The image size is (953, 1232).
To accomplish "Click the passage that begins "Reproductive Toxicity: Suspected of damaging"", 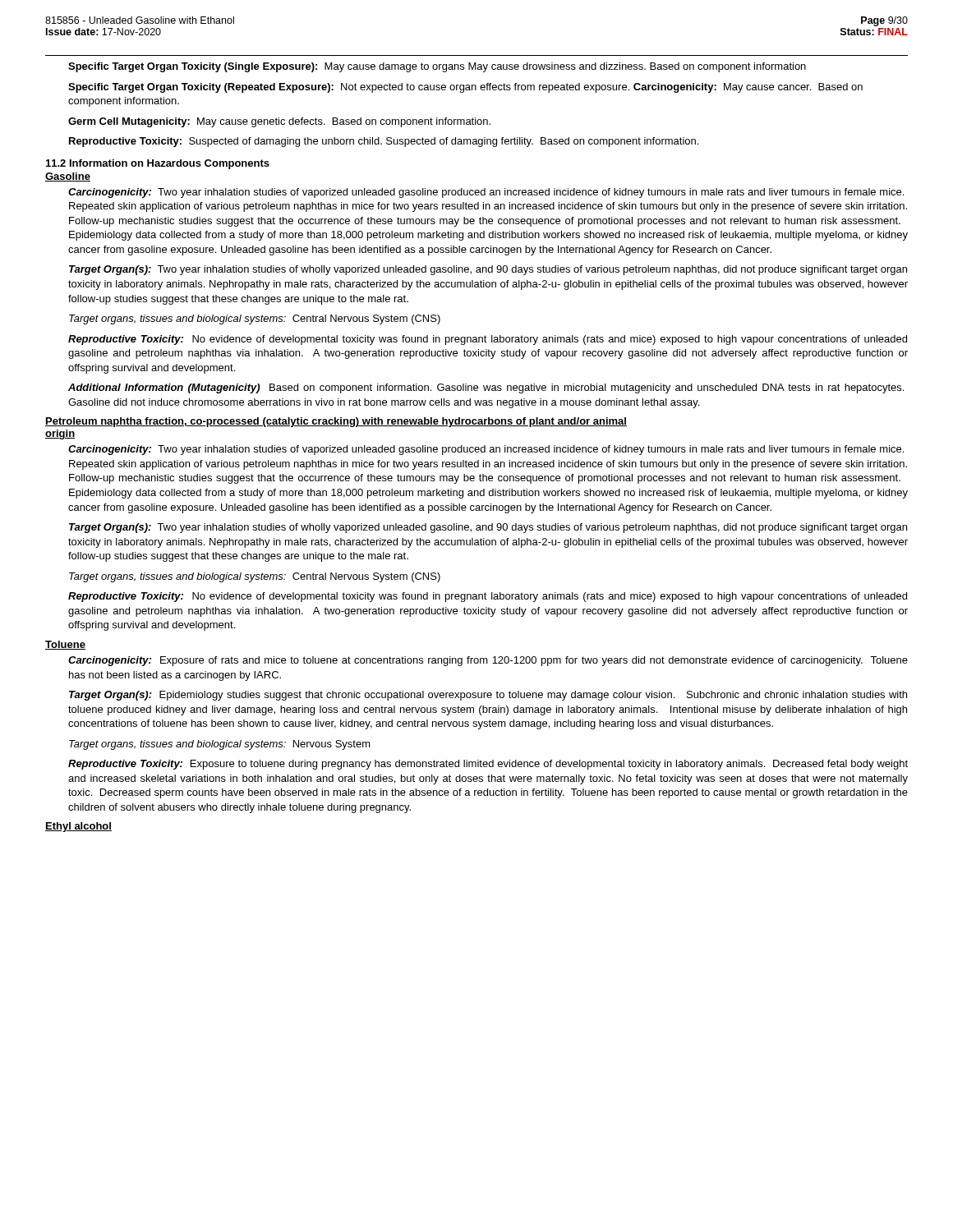I will 384,141.
